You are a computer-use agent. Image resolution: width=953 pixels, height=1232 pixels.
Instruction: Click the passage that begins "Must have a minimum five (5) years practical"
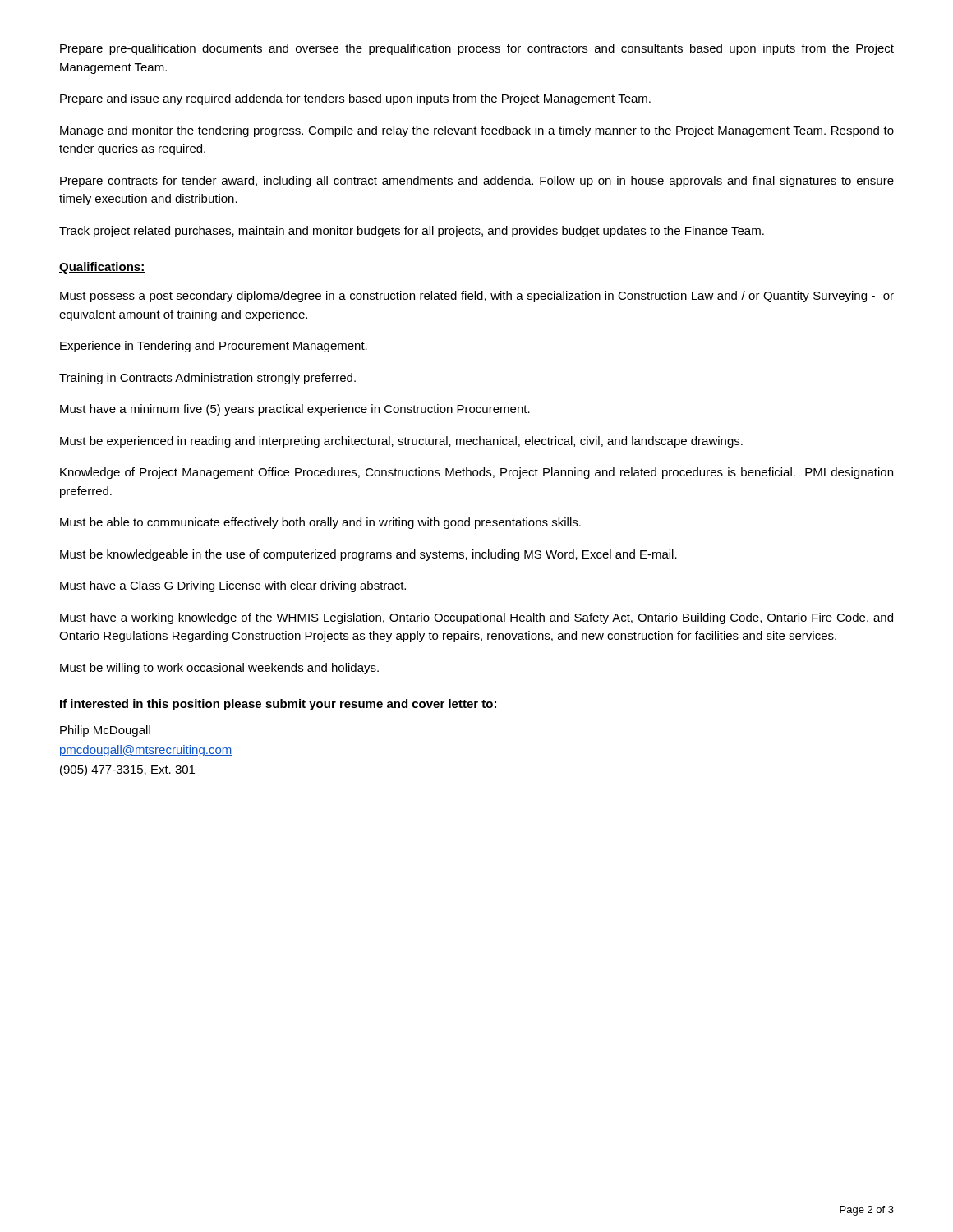[x=295, y=409]
